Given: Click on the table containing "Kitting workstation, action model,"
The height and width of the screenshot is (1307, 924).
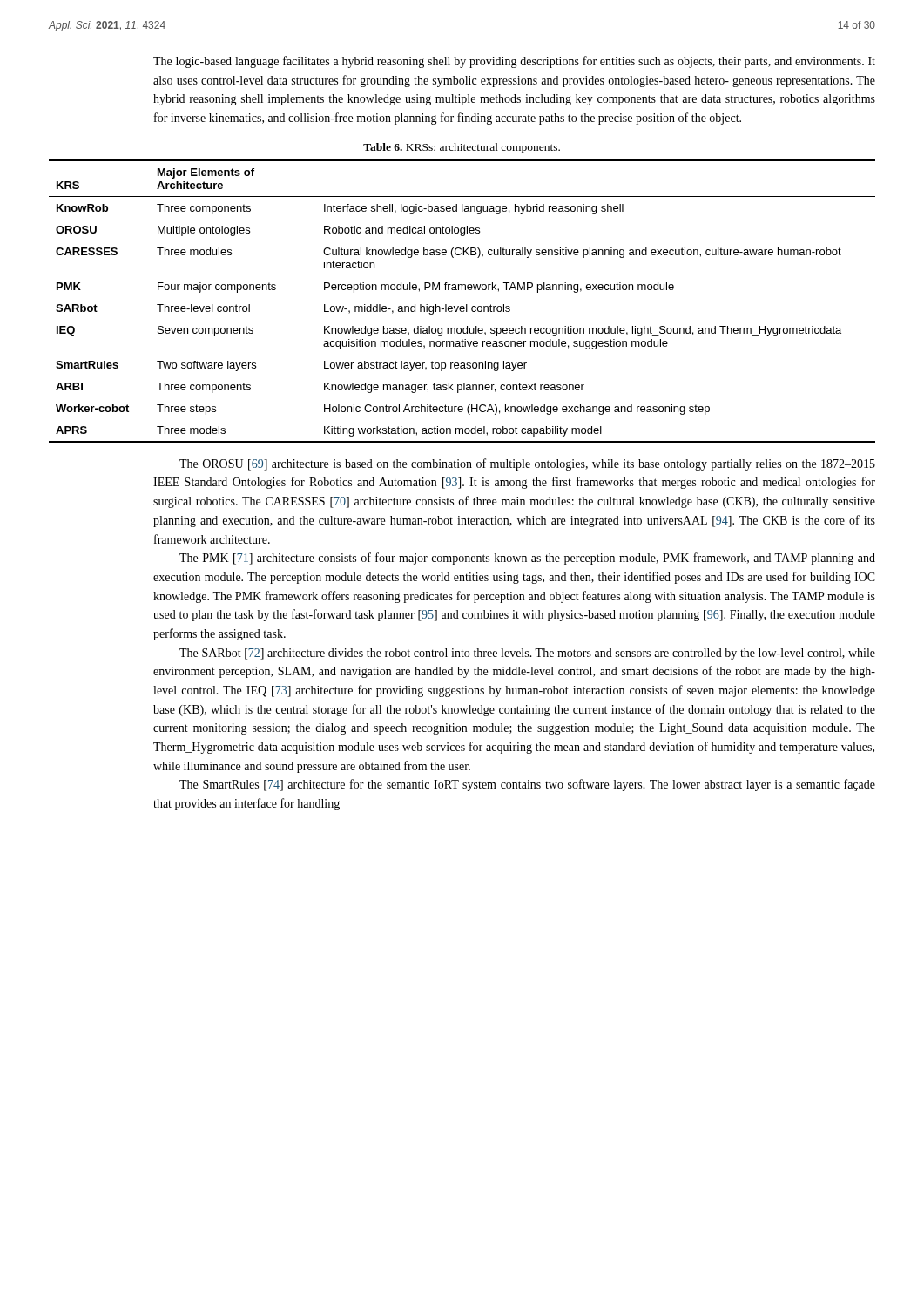Looking at the screenshot, I should 462,301.
